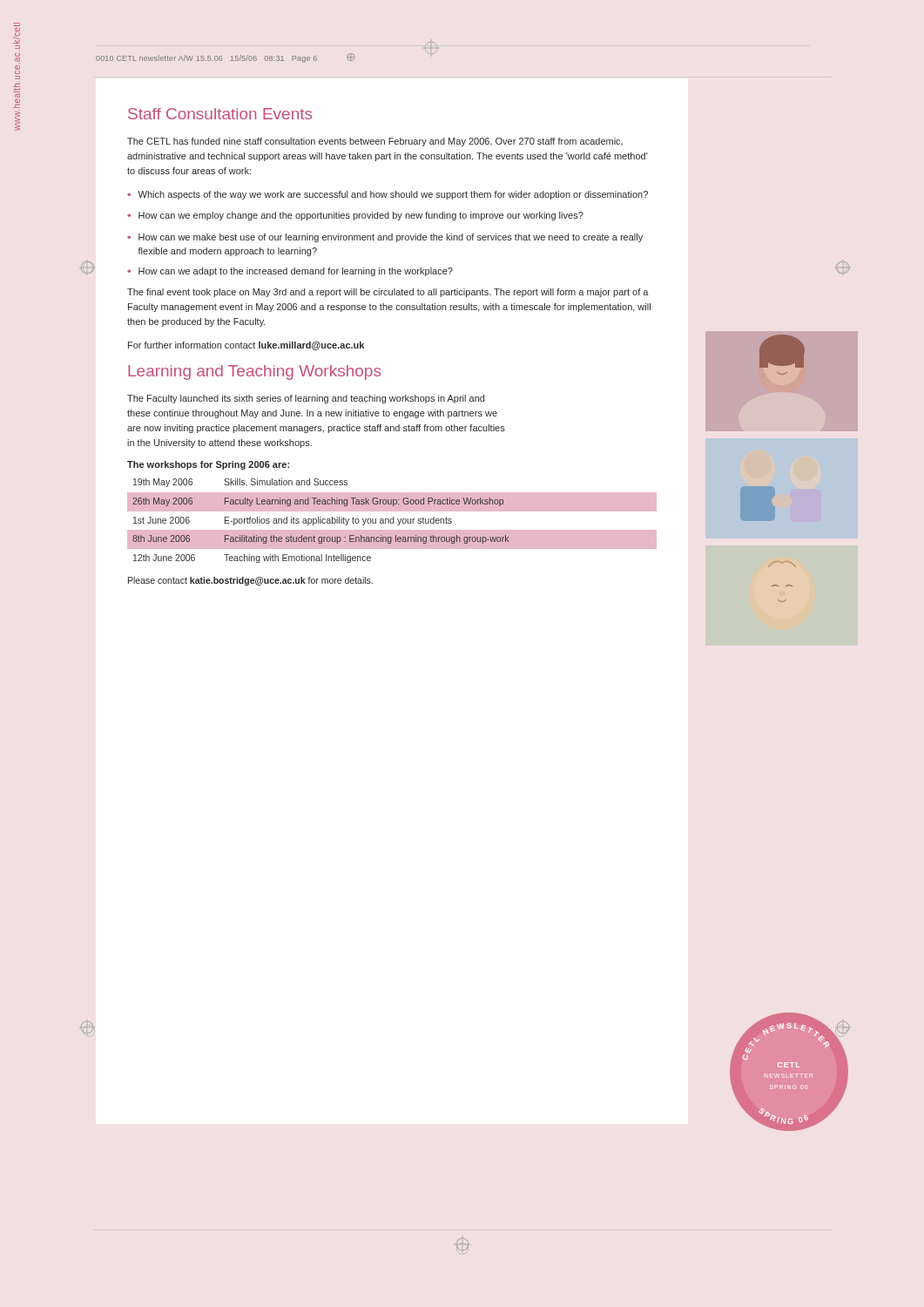Locate the text block with the text "The workshops for"
Screen dimensions: 1307x924
pyautogui.click(x=208, y=465)
